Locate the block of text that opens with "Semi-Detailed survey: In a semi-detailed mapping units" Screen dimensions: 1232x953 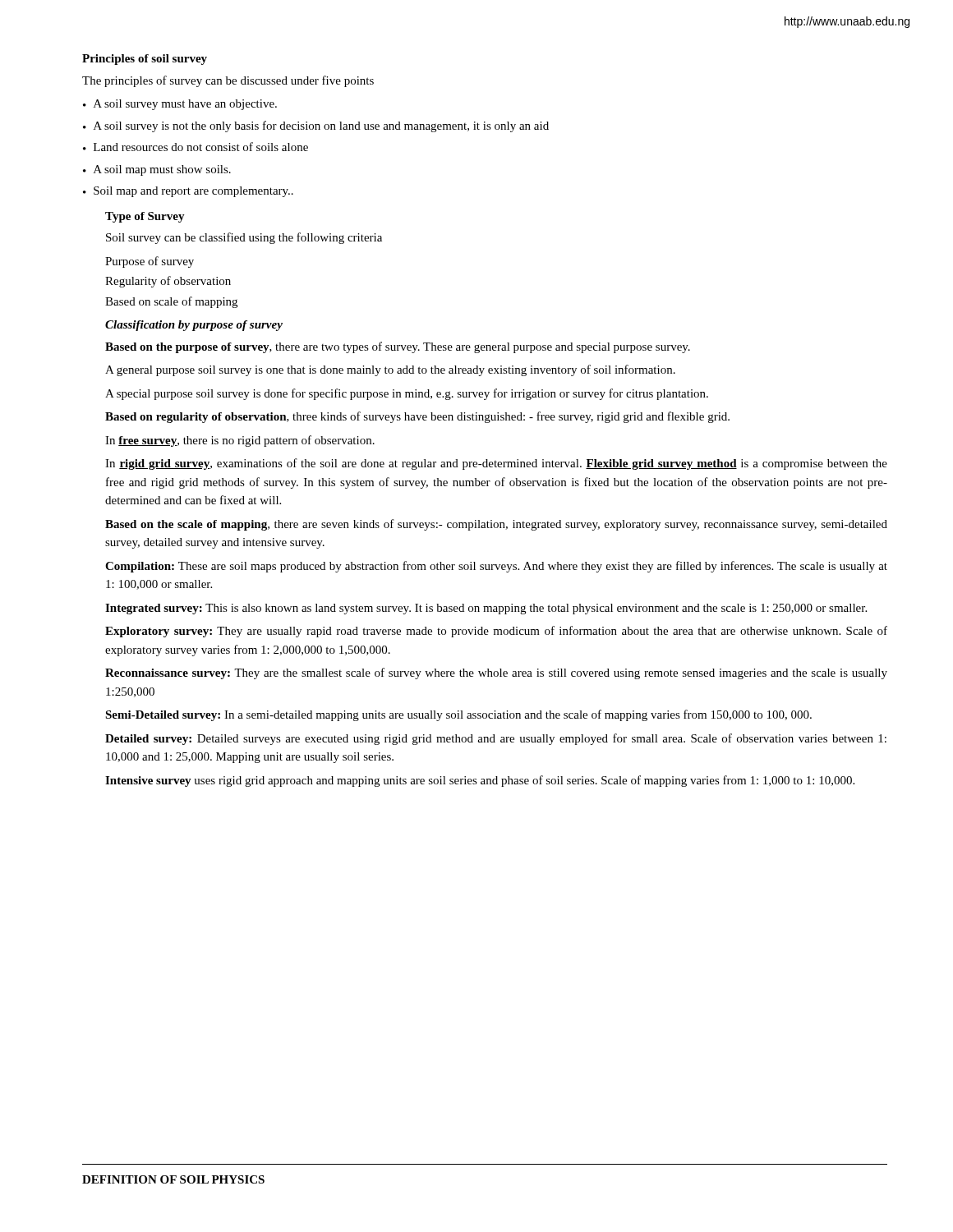[x=459, y=715]
